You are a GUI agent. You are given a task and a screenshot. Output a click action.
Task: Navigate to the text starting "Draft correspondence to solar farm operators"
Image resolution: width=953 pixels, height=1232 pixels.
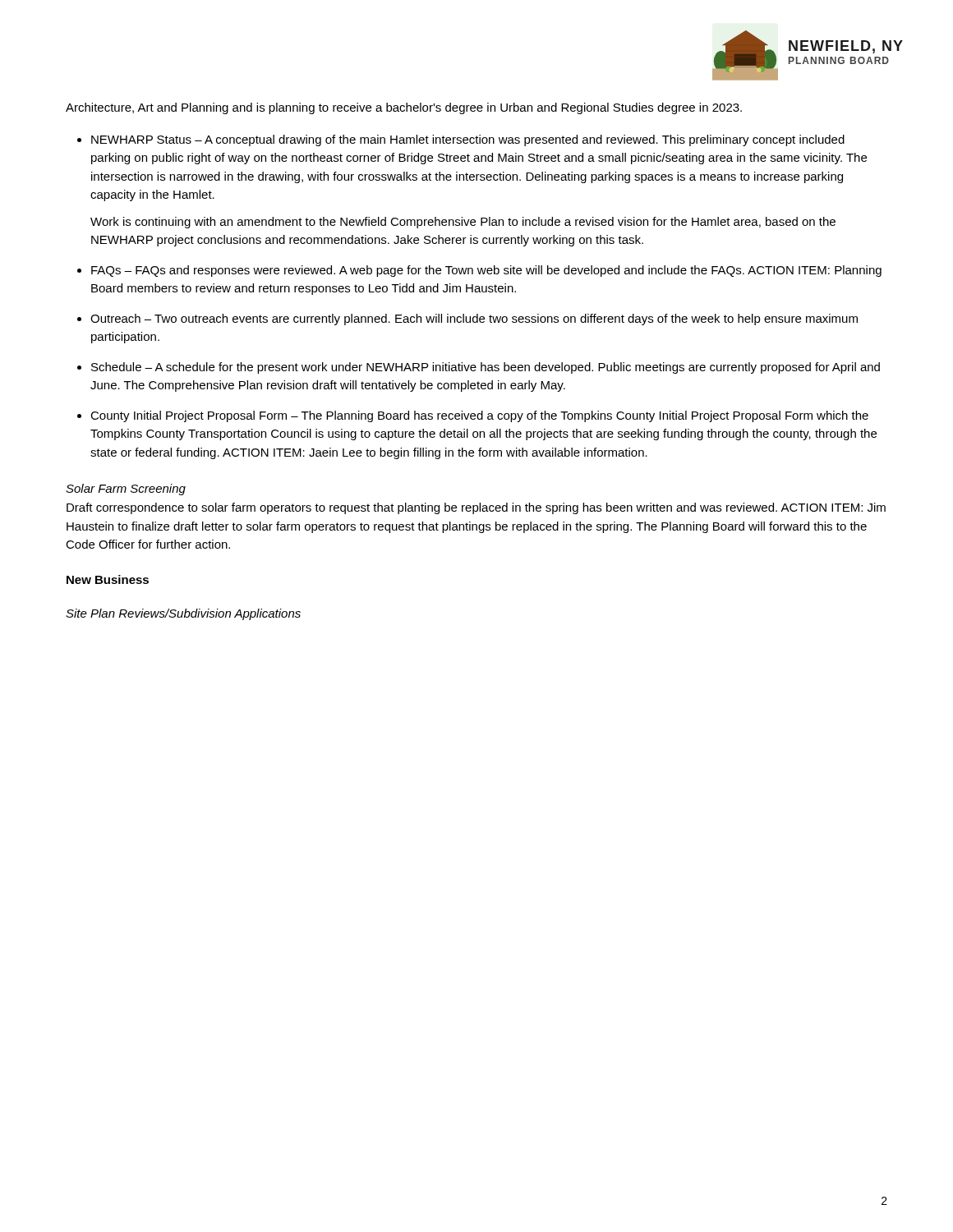click(476, 526)
